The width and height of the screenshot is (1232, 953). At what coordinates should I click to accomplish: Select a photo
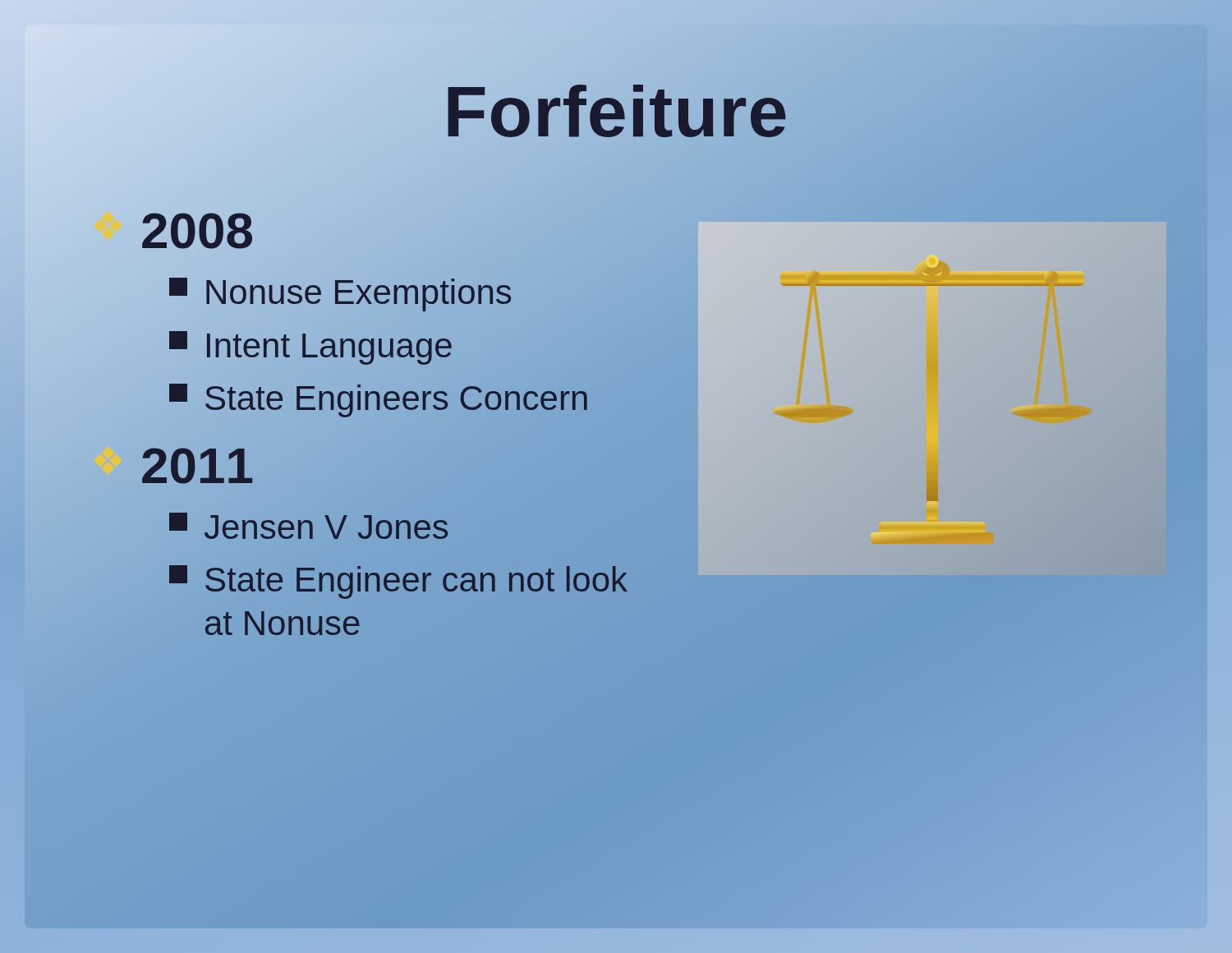pos(932,398)
